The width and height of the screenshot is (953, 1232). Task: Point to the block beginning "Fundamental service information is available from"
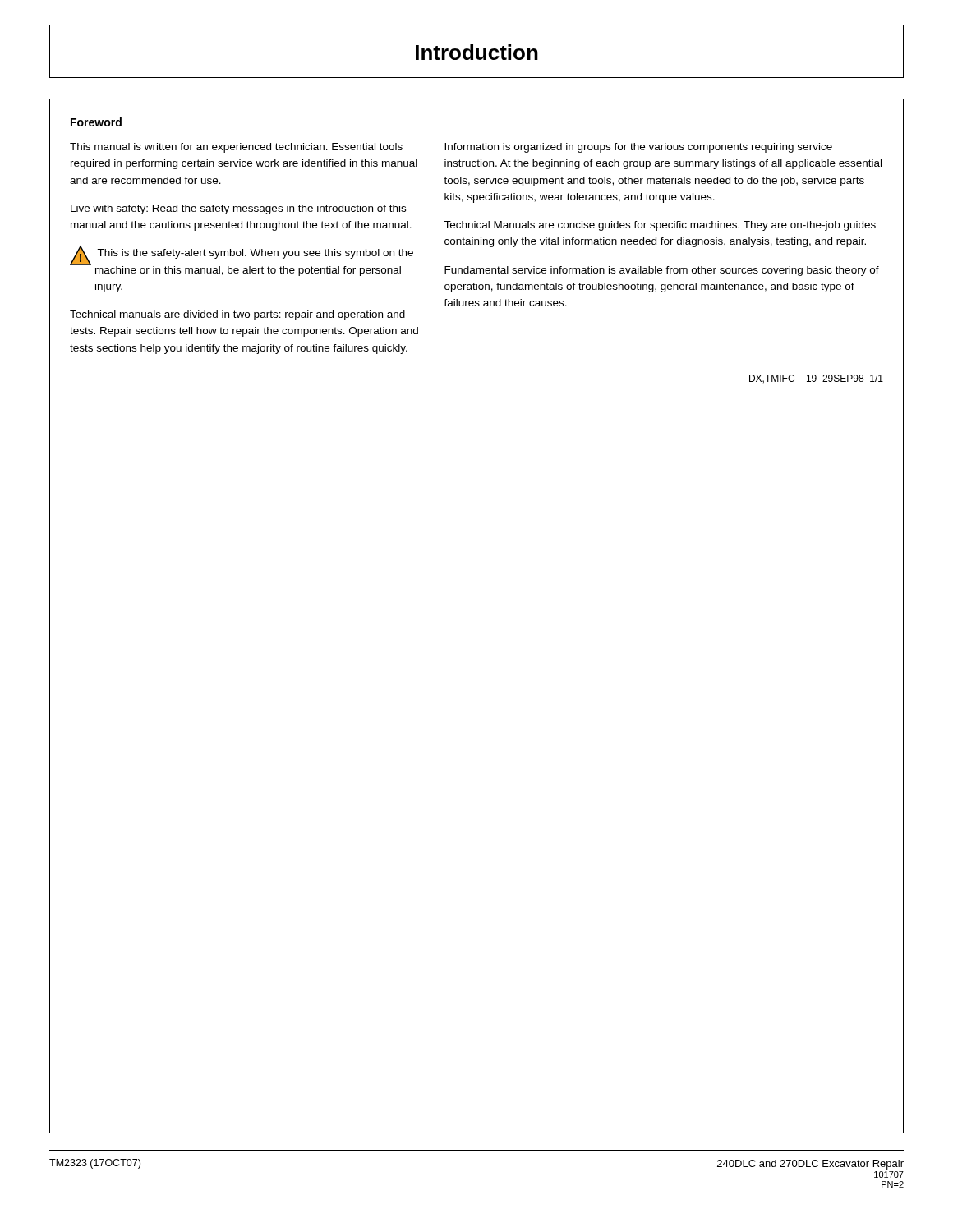click(661, 286)
